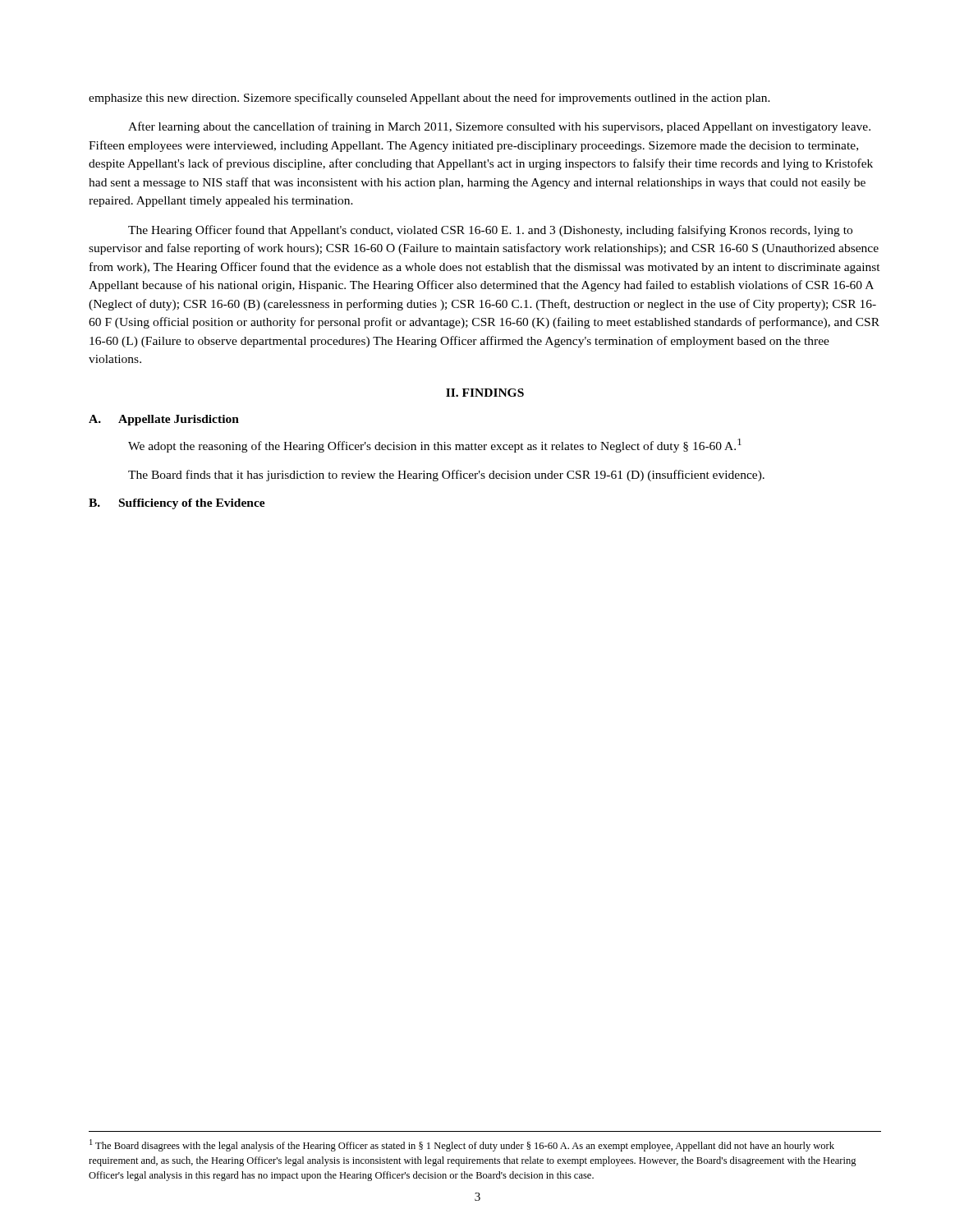Find "II. FINDINGS" on this page
Viewport: 955px width, 1232px height.
(485, 392)
